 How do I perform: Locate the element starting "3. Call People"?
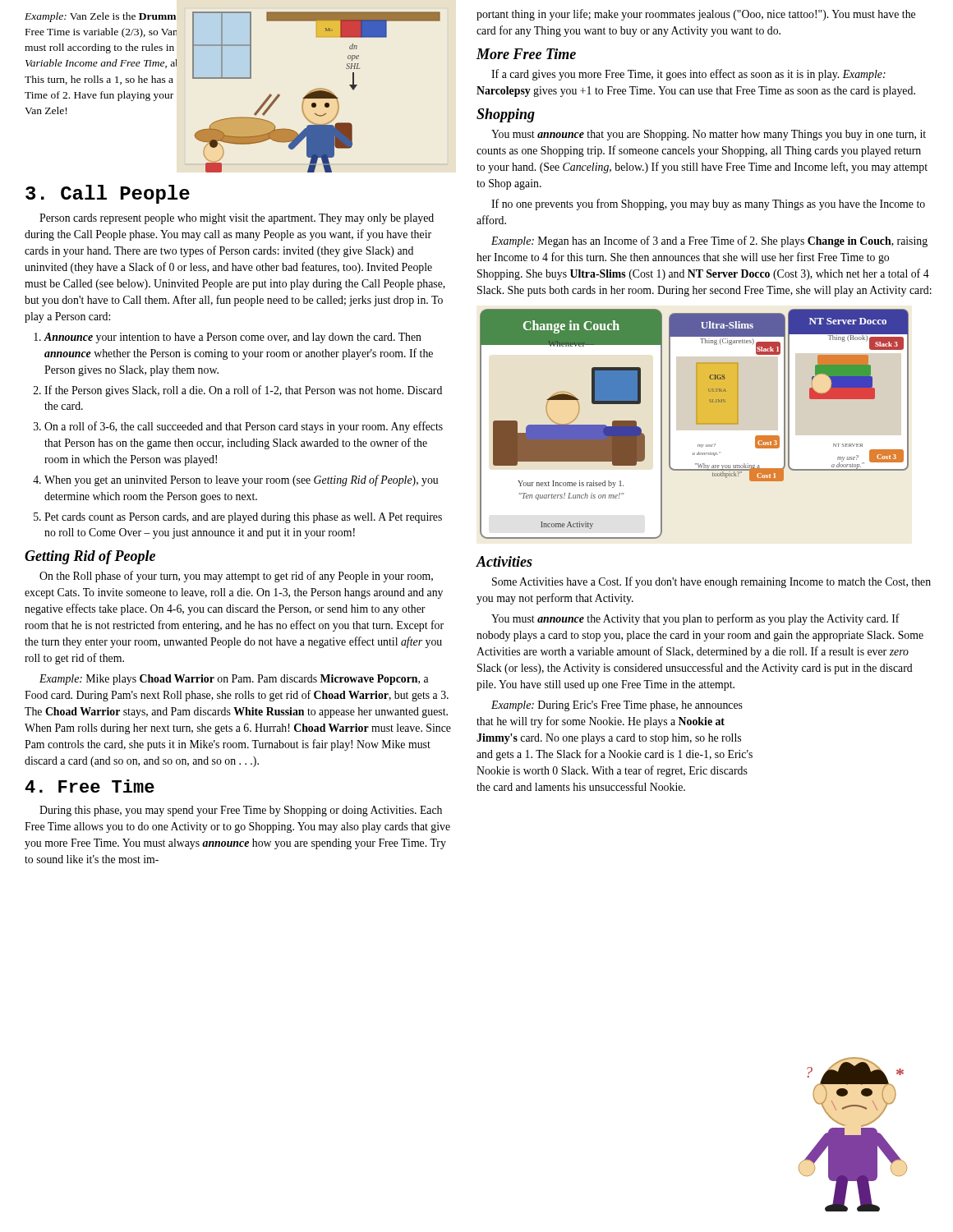tap(107, 194)
